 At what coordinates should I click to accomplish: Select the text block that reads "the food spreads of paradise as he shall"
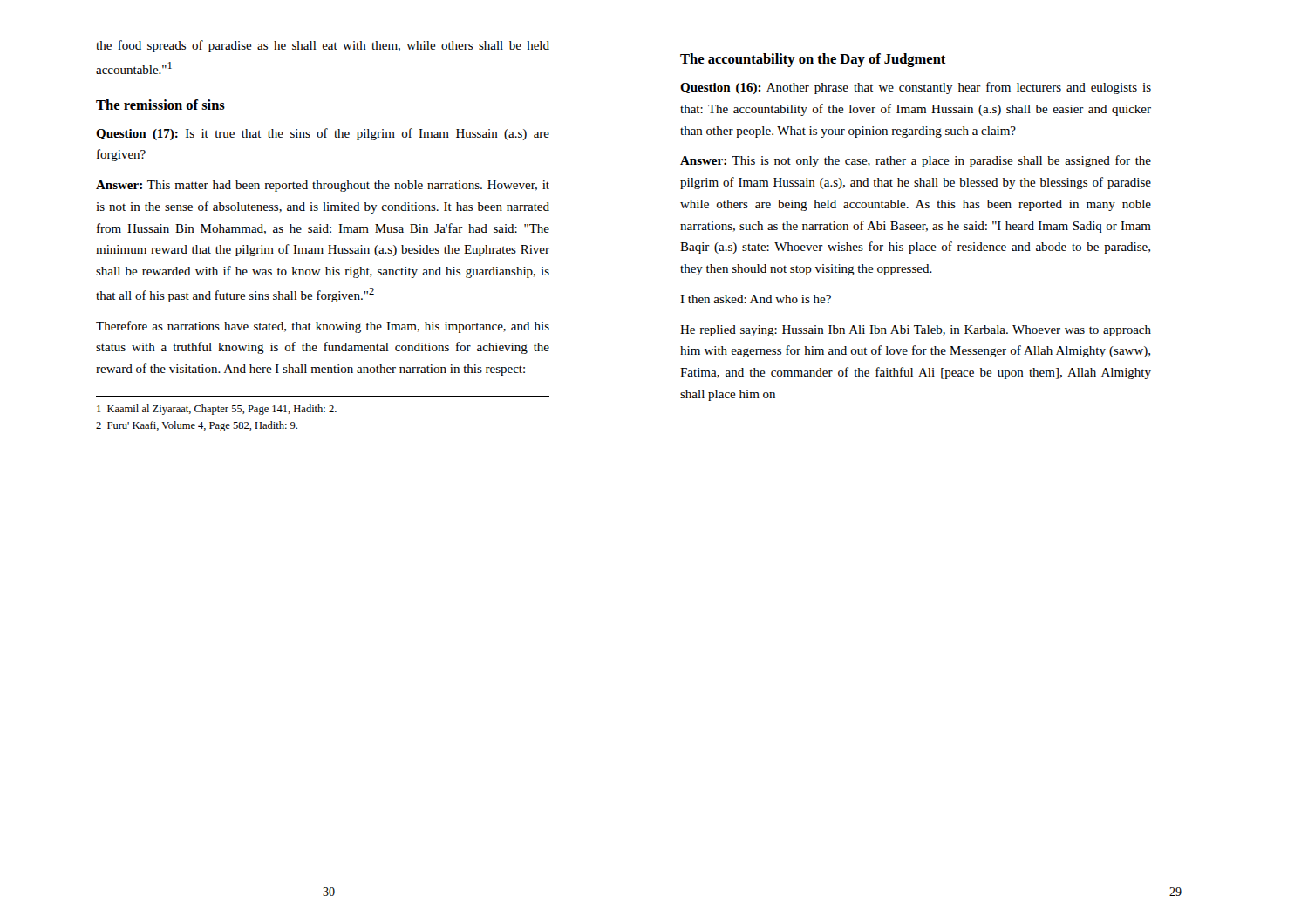[323, 57]
